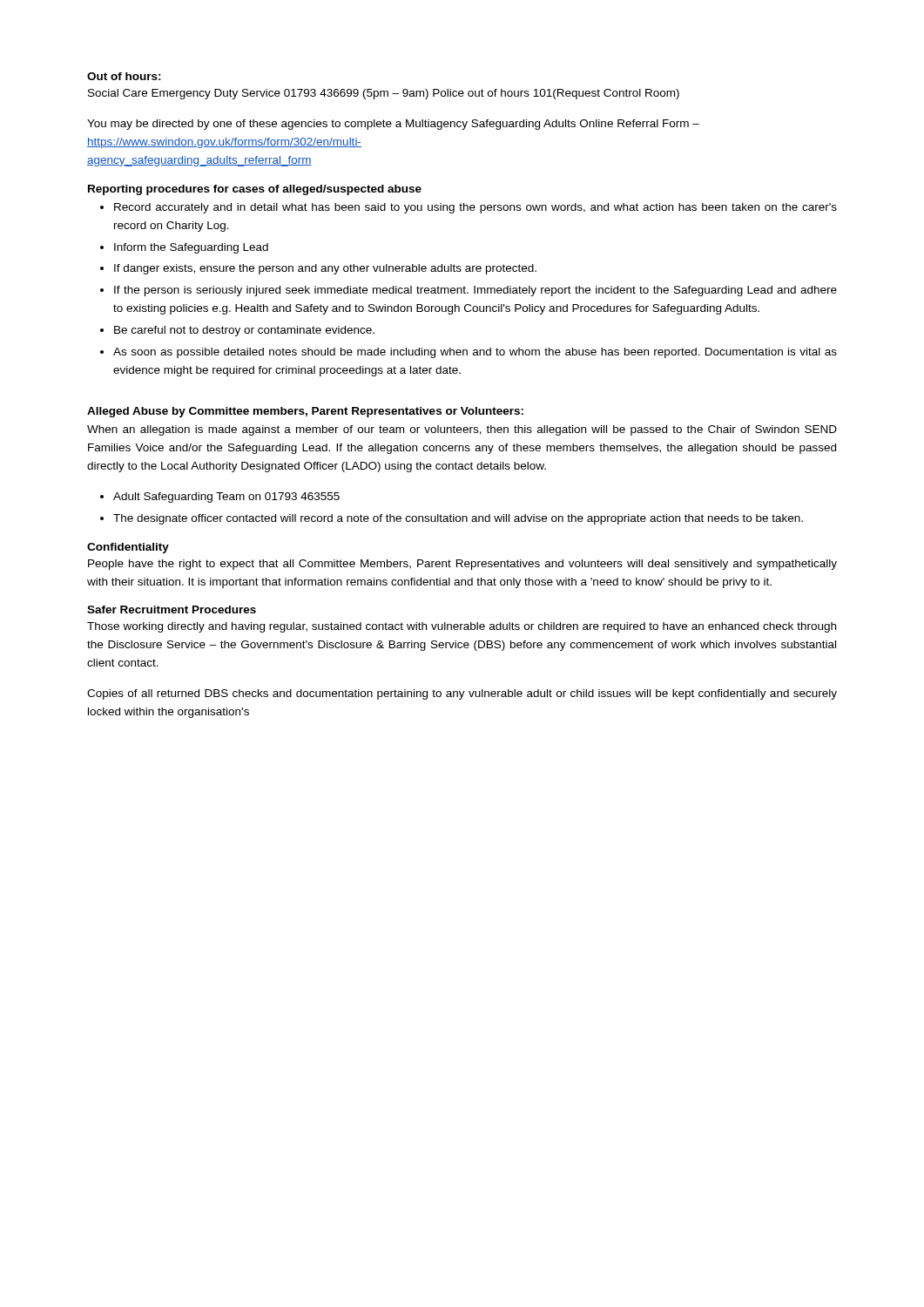This screenshot has width=924, height=1307.
Task: Select the section header with the text "Safer Recruitment Procedures"
Action: [x=172, y=610]
